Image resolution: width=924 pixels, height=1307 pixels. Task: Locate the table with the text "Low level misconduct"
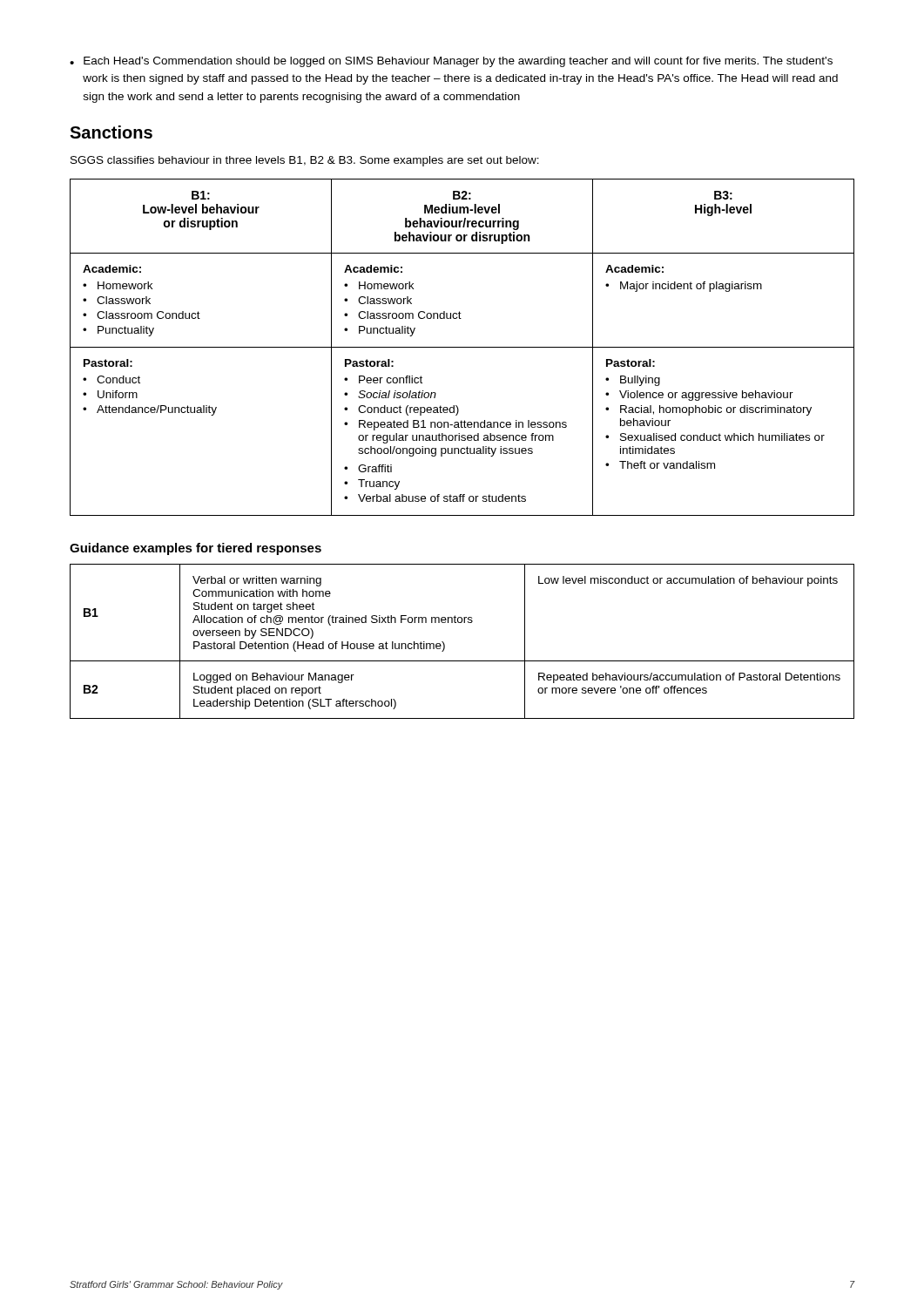[462, 641]
